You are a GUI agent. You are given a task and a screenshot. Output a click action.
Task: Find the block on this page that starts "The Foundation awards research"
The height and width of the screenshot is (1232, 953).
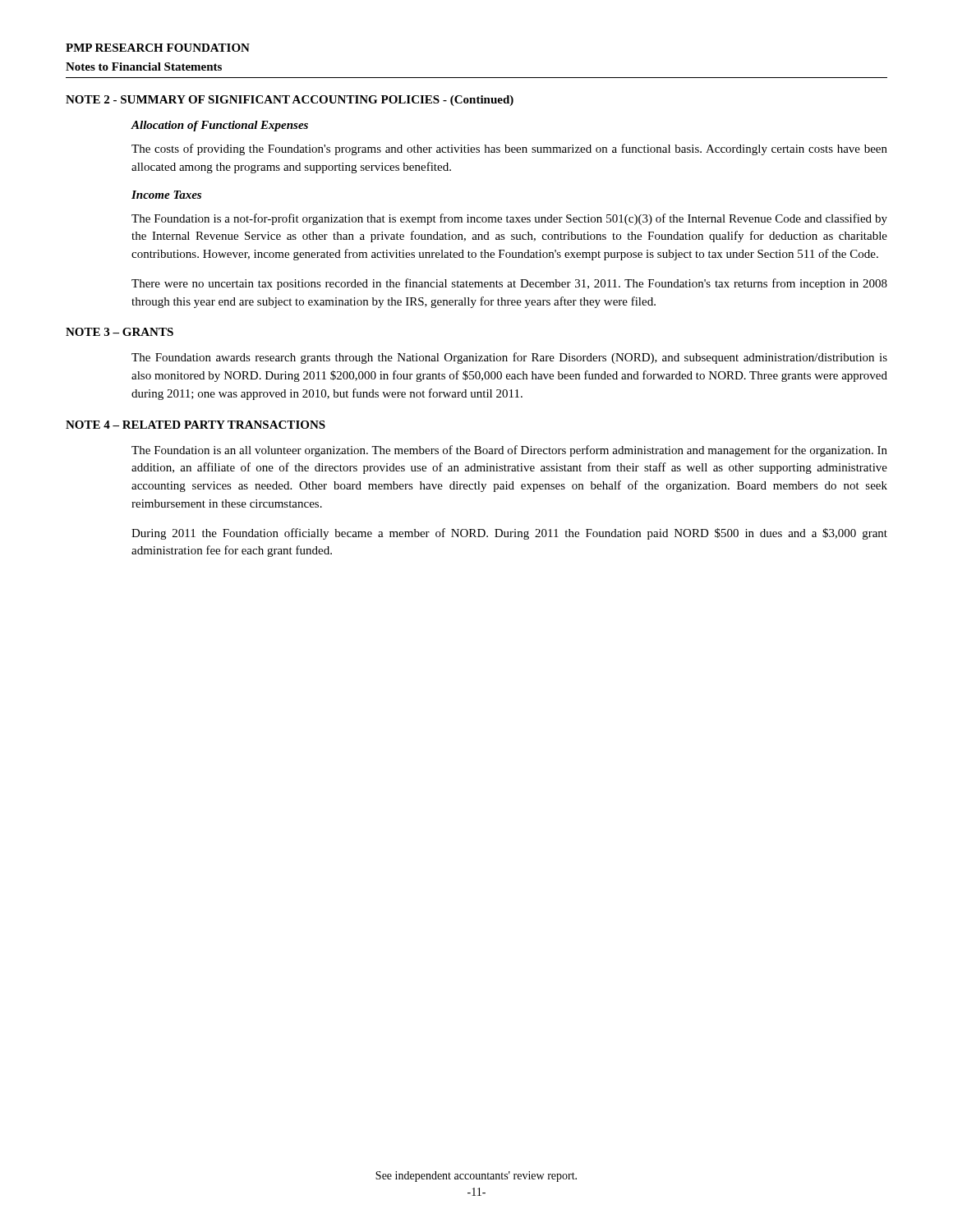[x=509, y=375]
